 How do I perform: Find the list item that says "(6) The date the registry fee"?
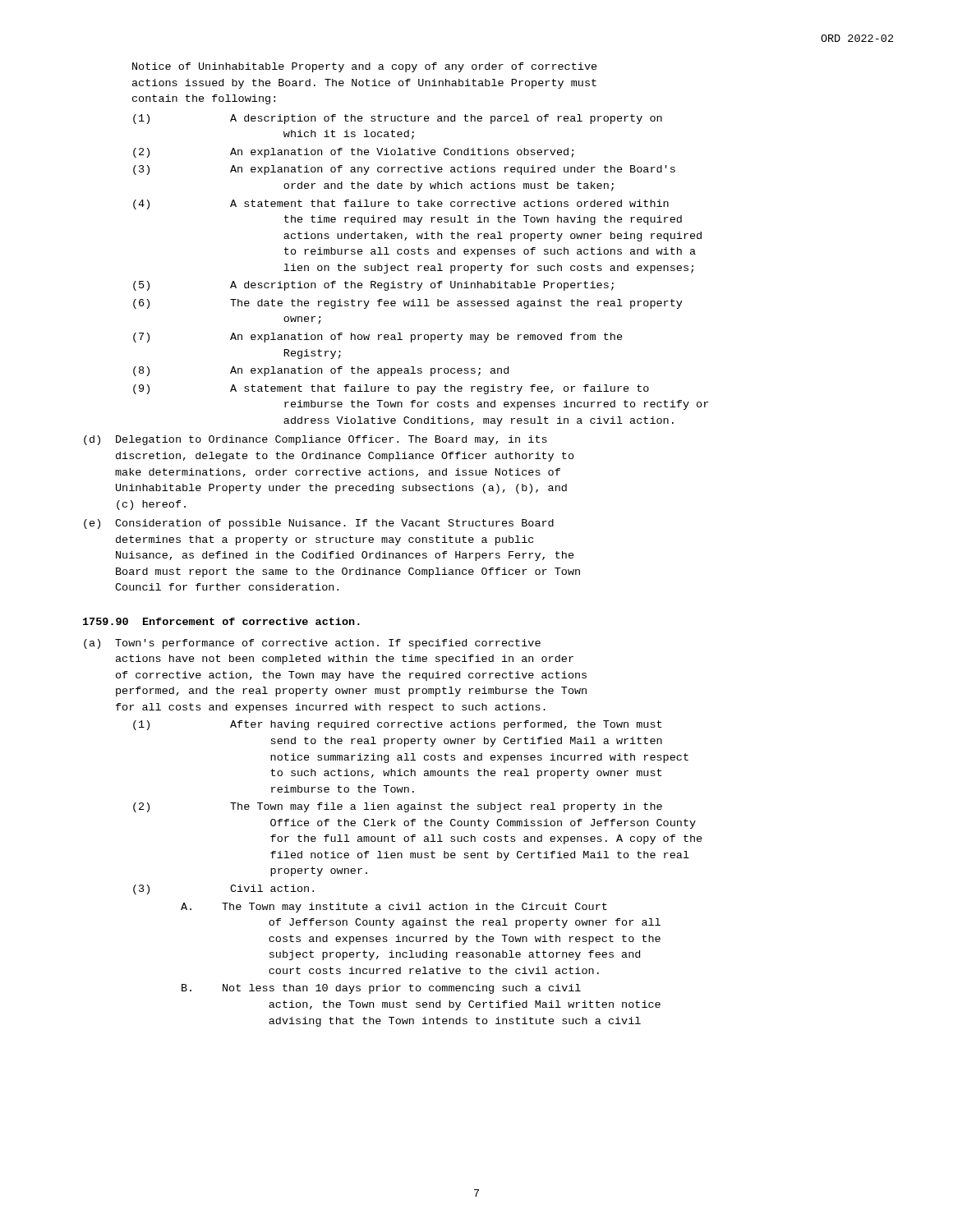[x=505, y=312]
